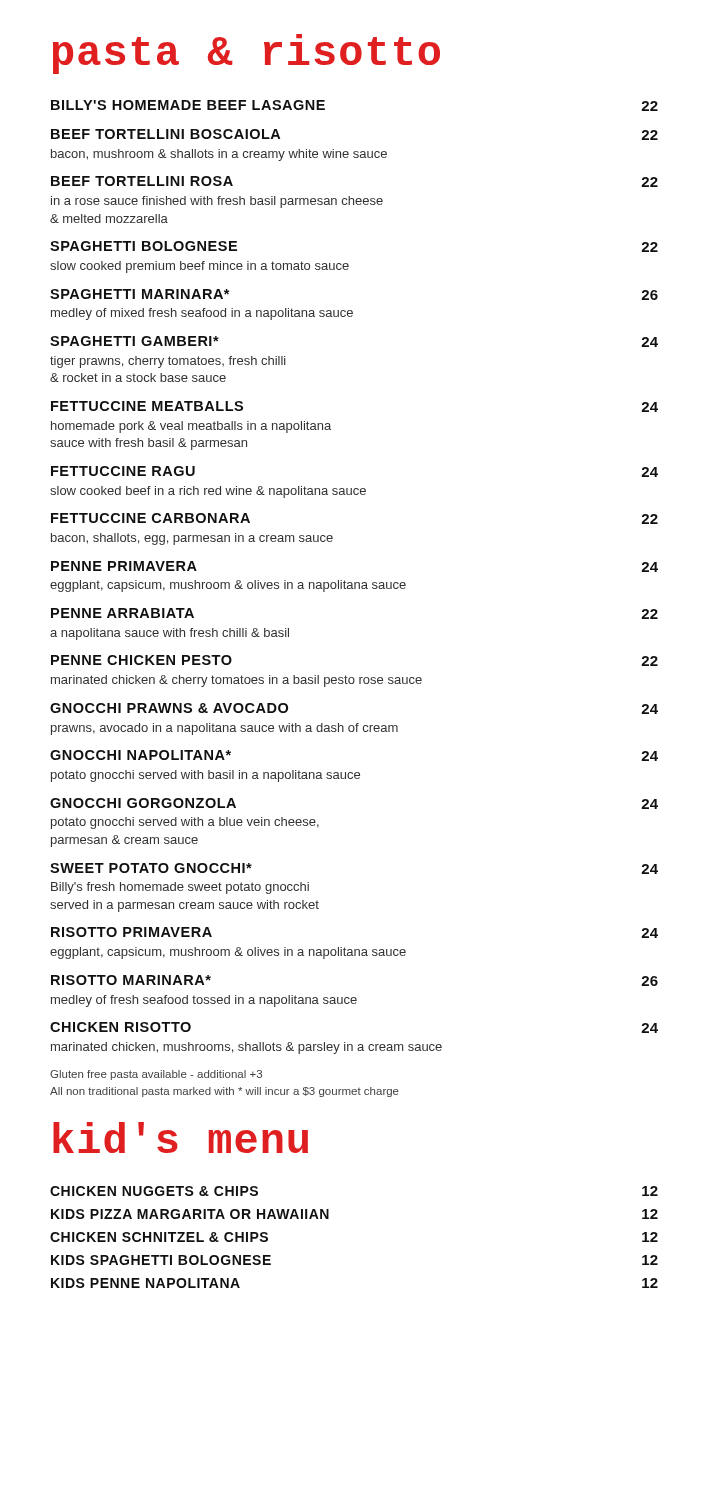708x1500 pixels.
Task: Locate the block of text that opens with "Risotto Marinara* medley"
Action: tap(354, 989)
